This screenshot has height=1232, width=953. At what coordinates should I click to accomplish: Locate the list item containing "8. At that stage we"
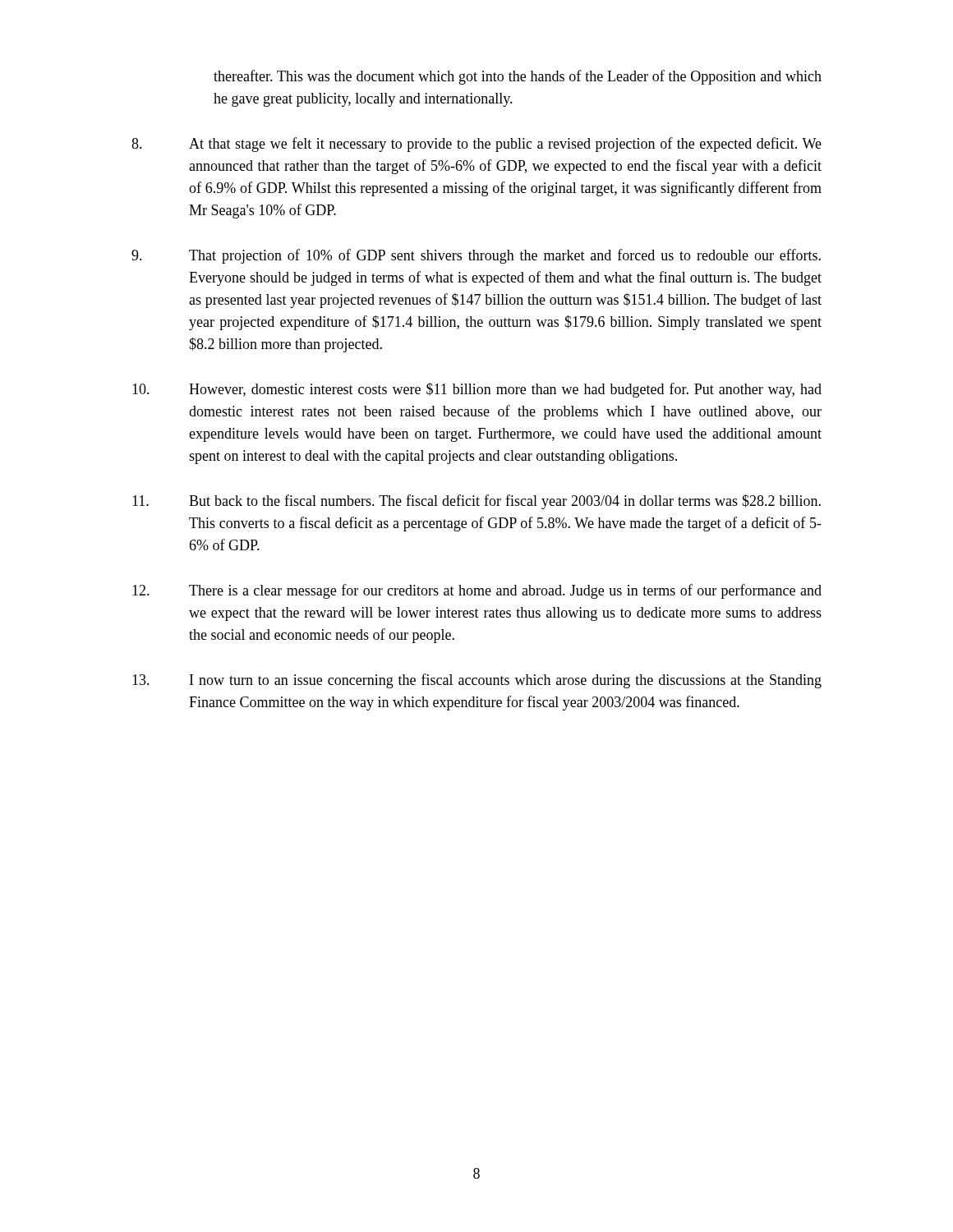tap(476, 177)
